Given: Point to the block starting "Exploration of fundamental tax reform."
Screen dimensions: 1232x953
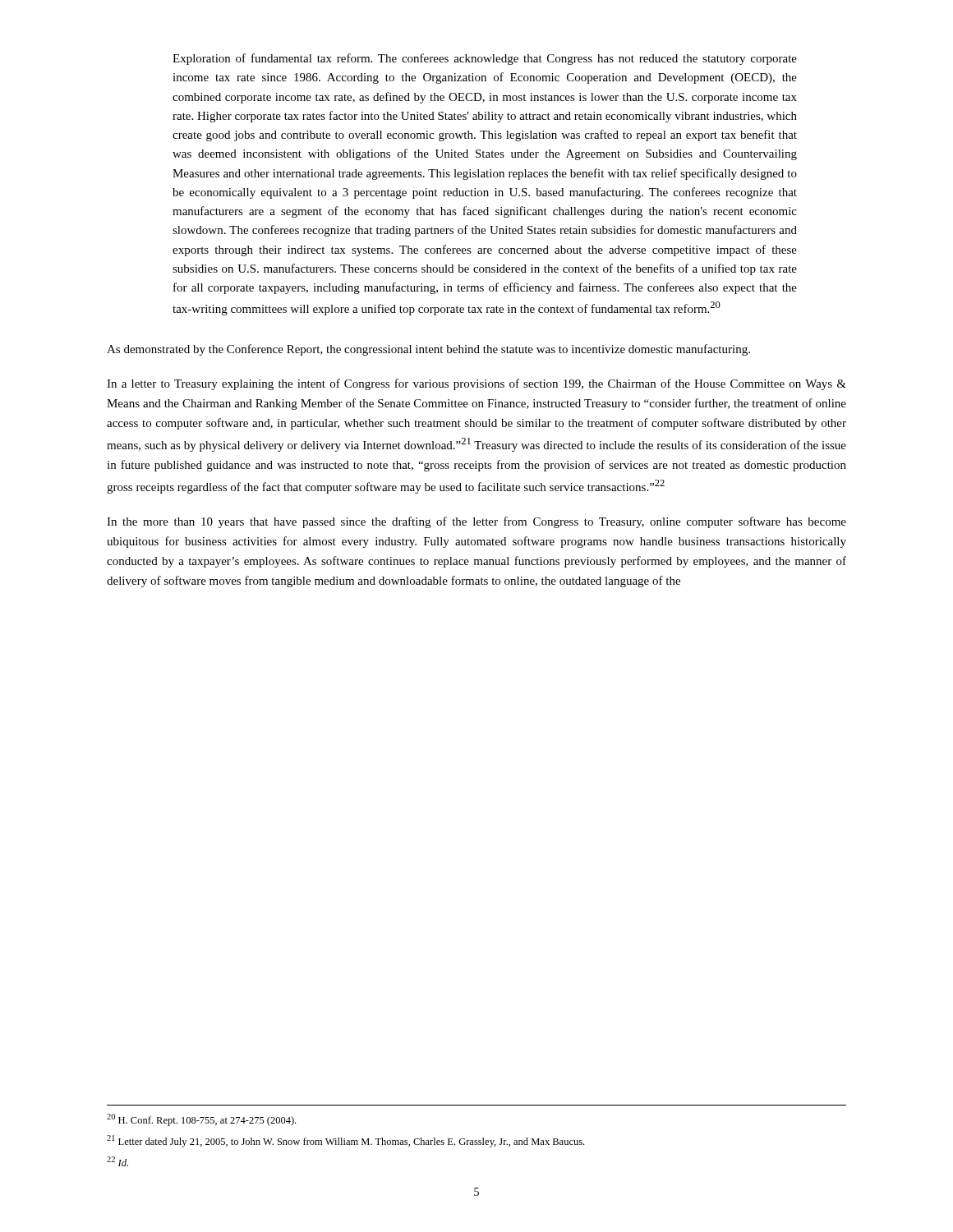Looking at the screenshot, I should coord(485,184).
